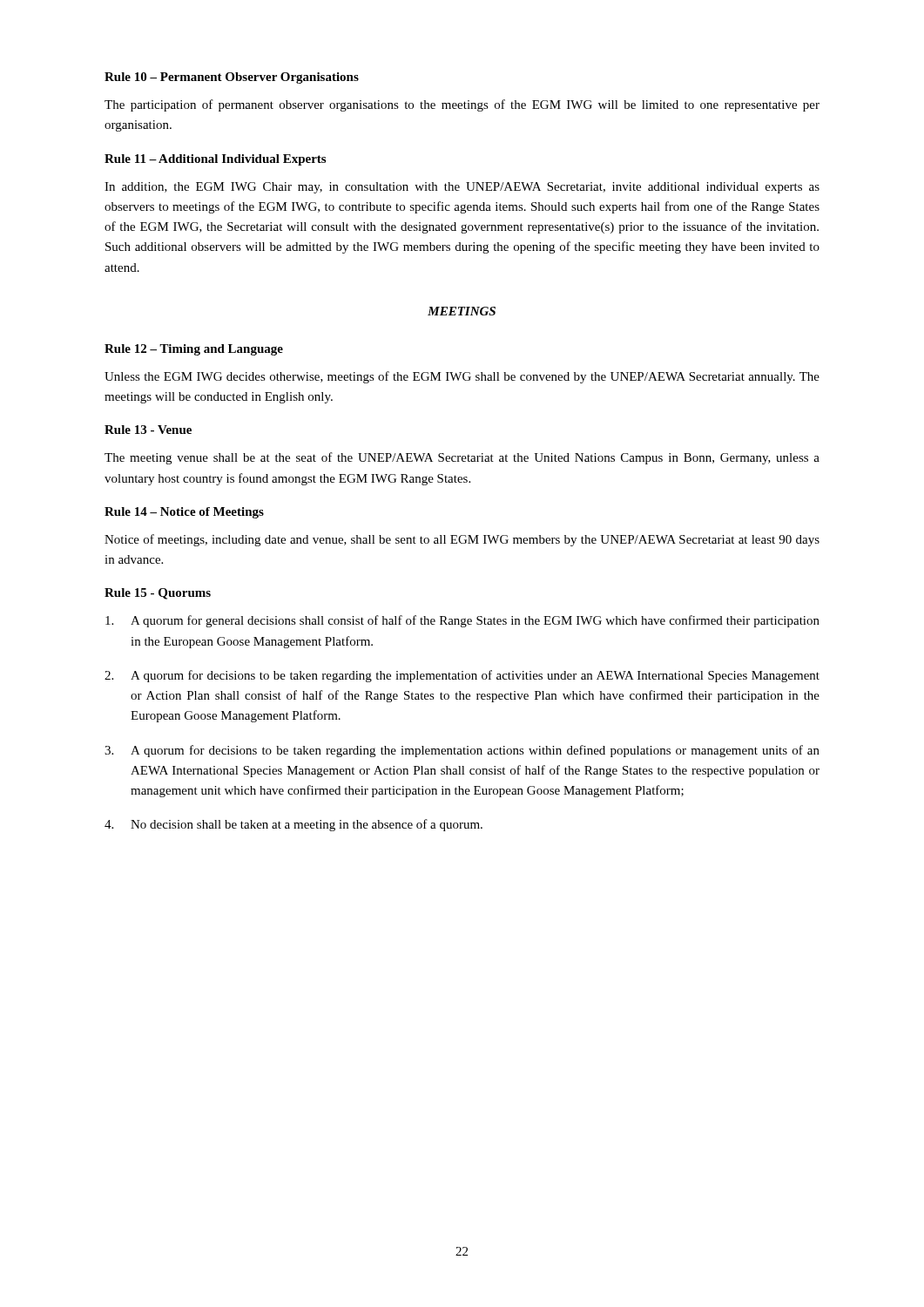The width and height of the screenshot is (924, 1307).
Task: Point to the block starting "The participation of"
Action: (x=462, y=115)
